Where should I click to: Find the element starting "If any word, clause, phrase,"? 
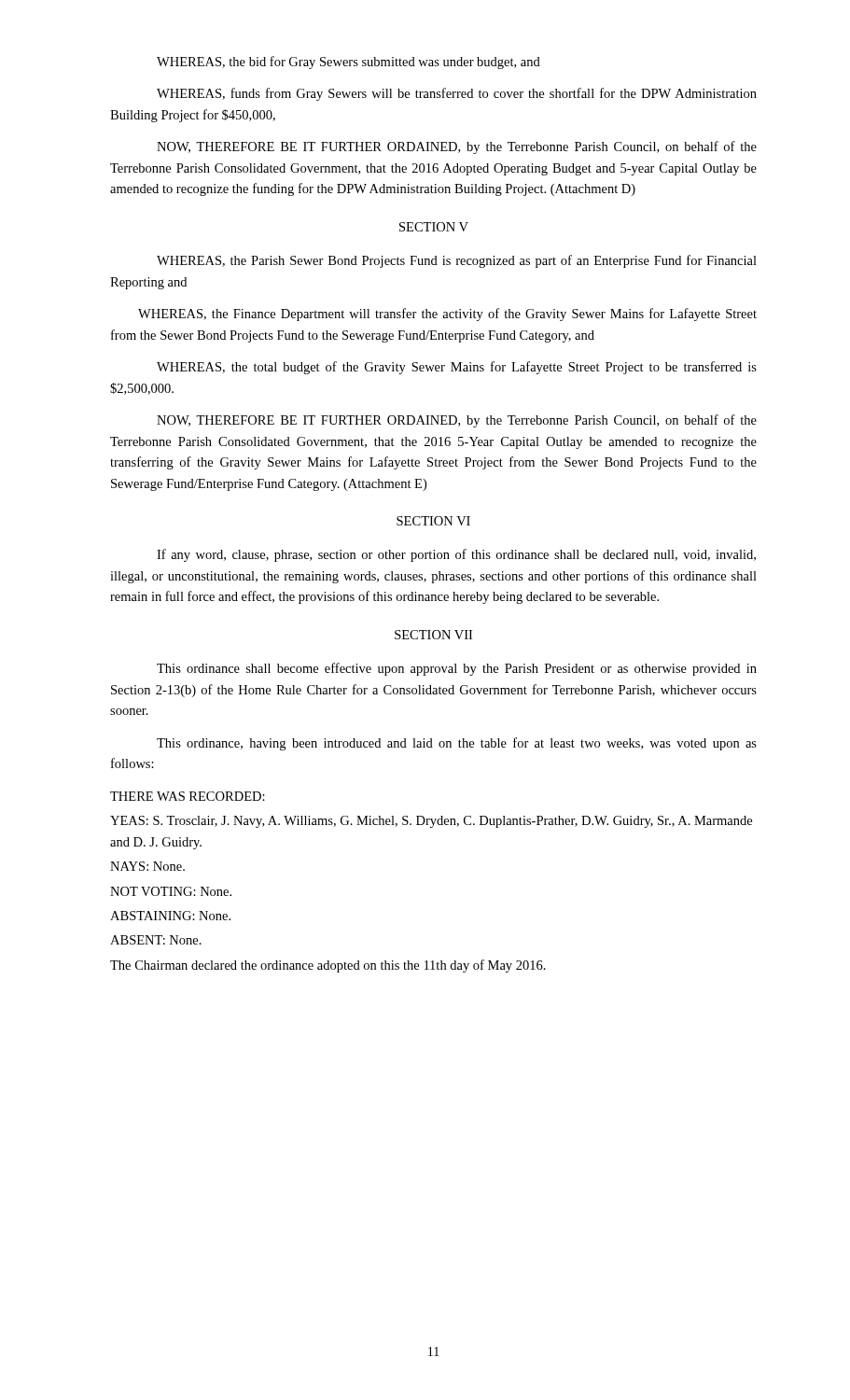click(433, 576)
